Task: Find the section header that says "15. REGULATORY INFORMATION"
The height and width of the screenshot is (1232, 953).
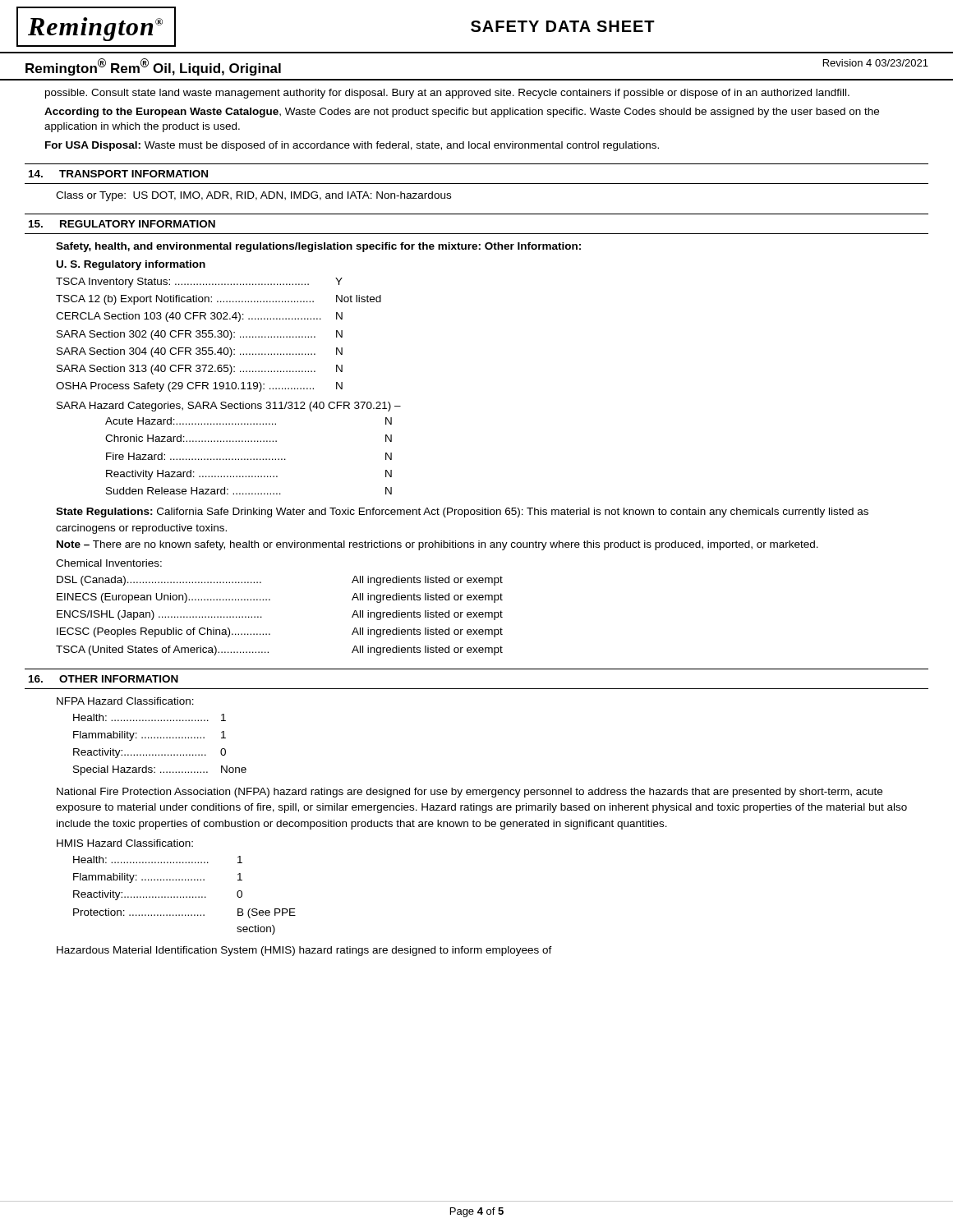Action: coord(120,224)
